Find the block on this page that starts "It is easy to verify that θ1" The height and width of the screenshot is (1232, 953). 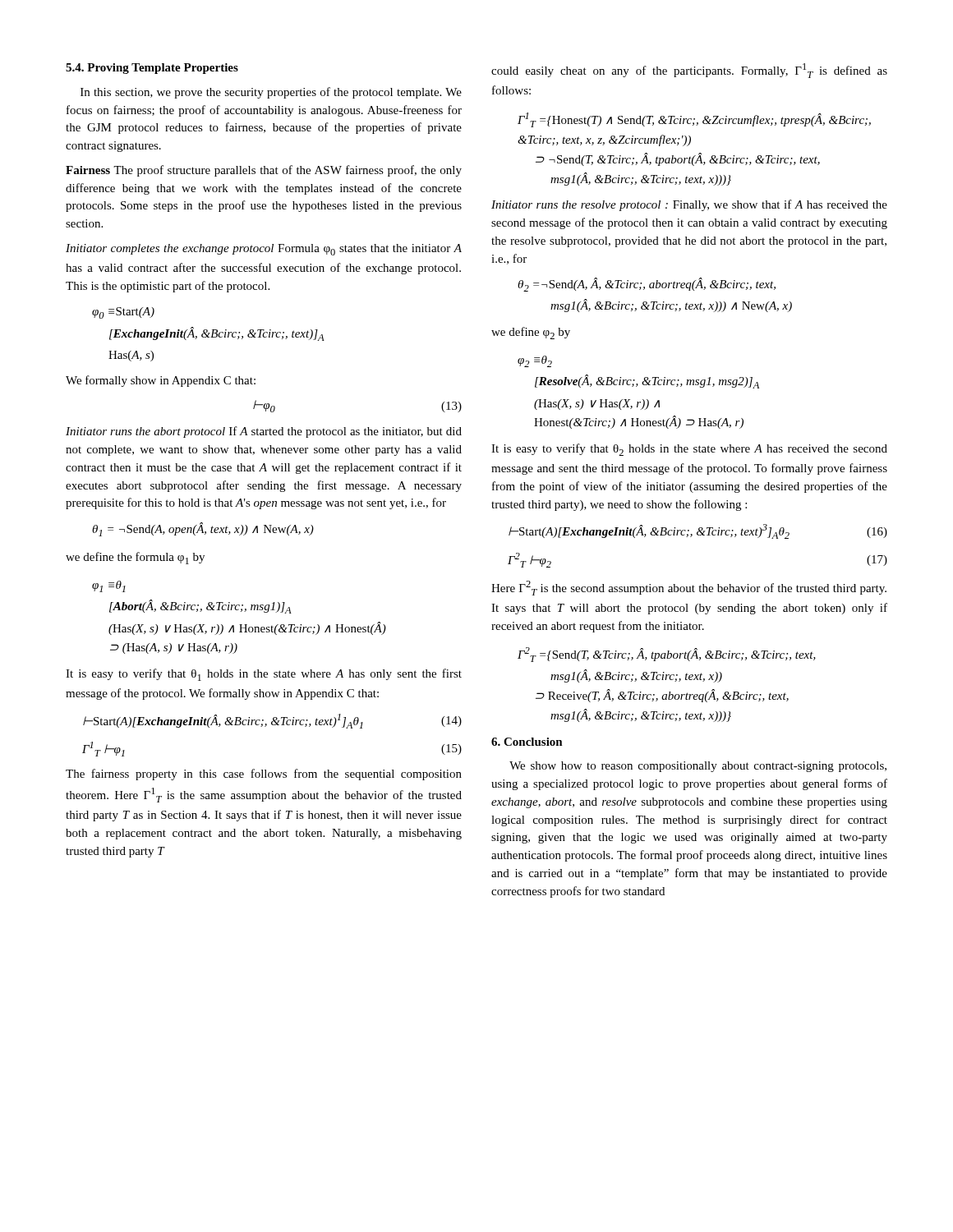pyautogui.click(x=264, y=684)
